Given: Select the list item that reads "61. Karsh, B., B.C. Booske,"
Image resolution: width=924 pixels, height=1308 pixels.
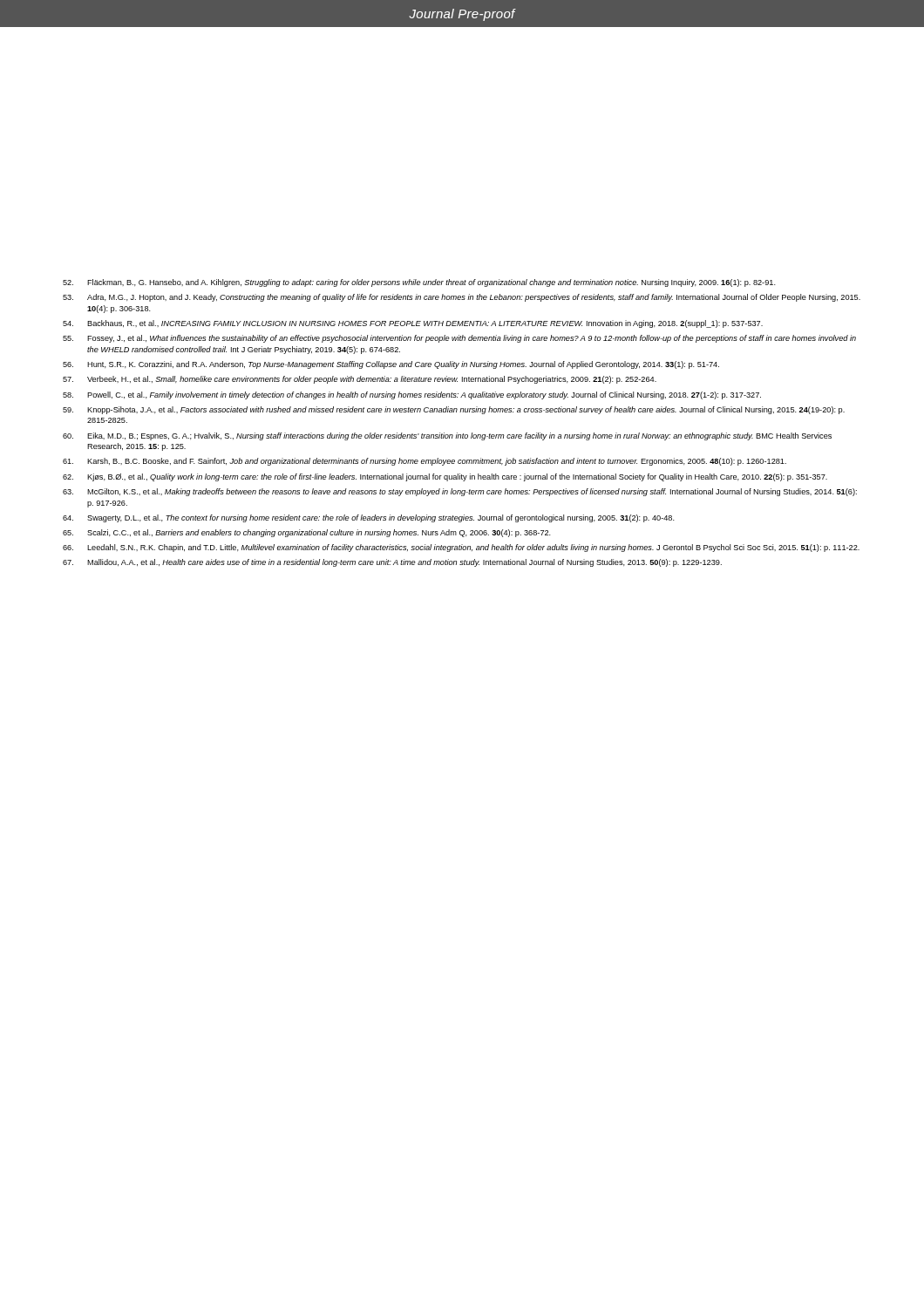Looking at the screenshot, I should click(x=462, y=462).
